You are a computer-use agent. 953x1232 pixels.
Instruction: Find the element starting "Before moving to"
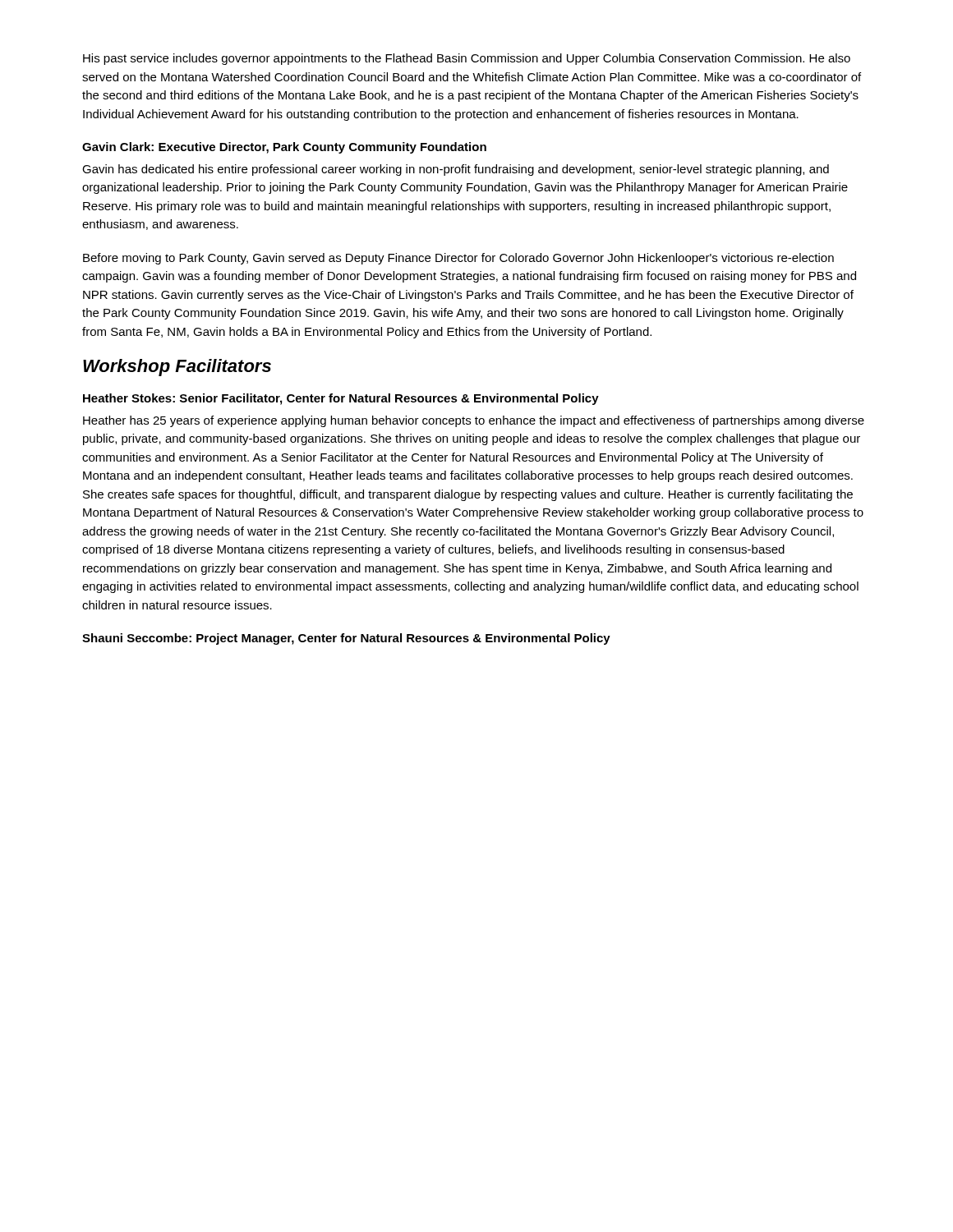coord(470,294)
